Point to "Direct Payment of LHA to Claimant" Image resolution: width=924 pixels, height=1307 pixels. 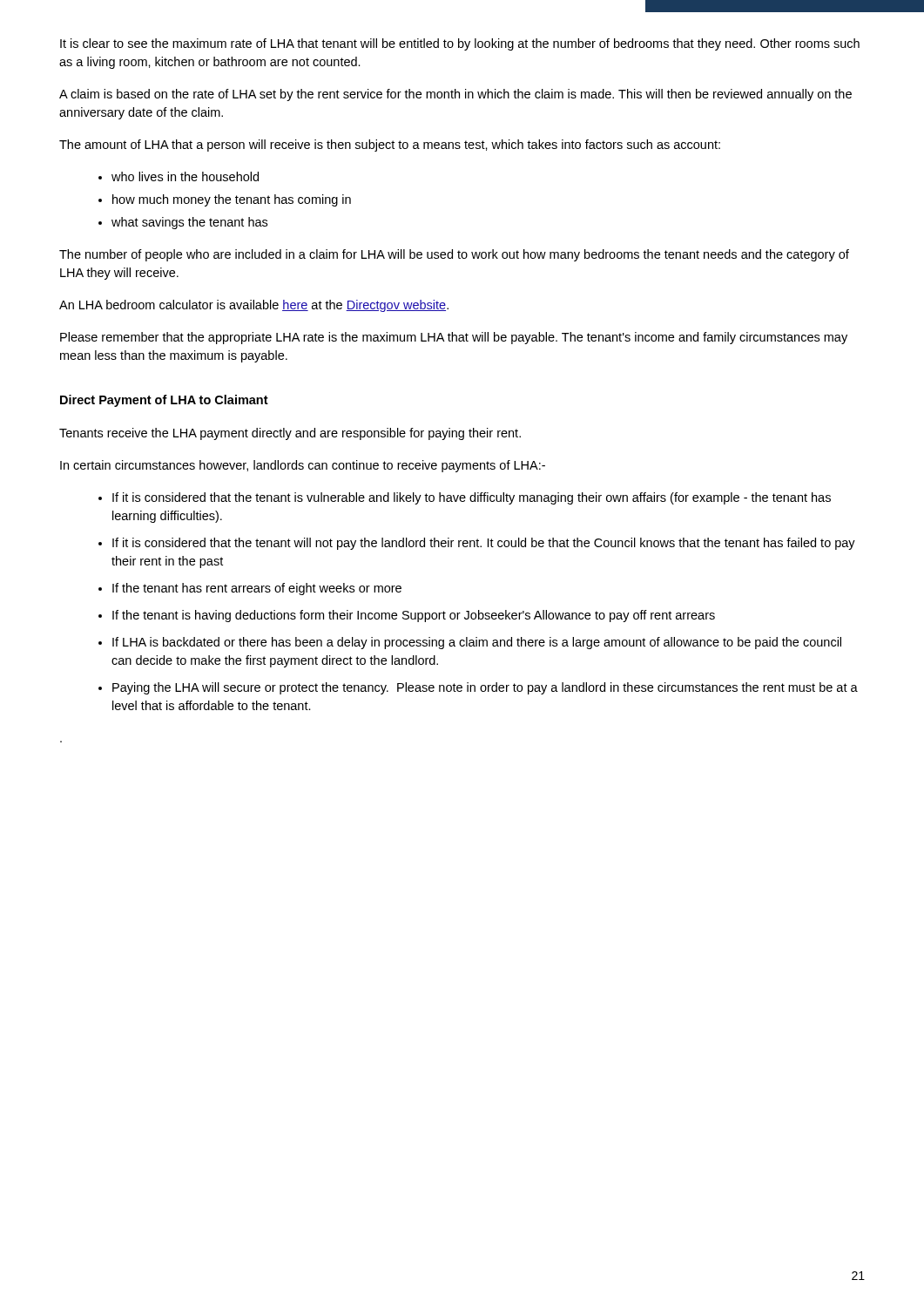coord(164,400)
